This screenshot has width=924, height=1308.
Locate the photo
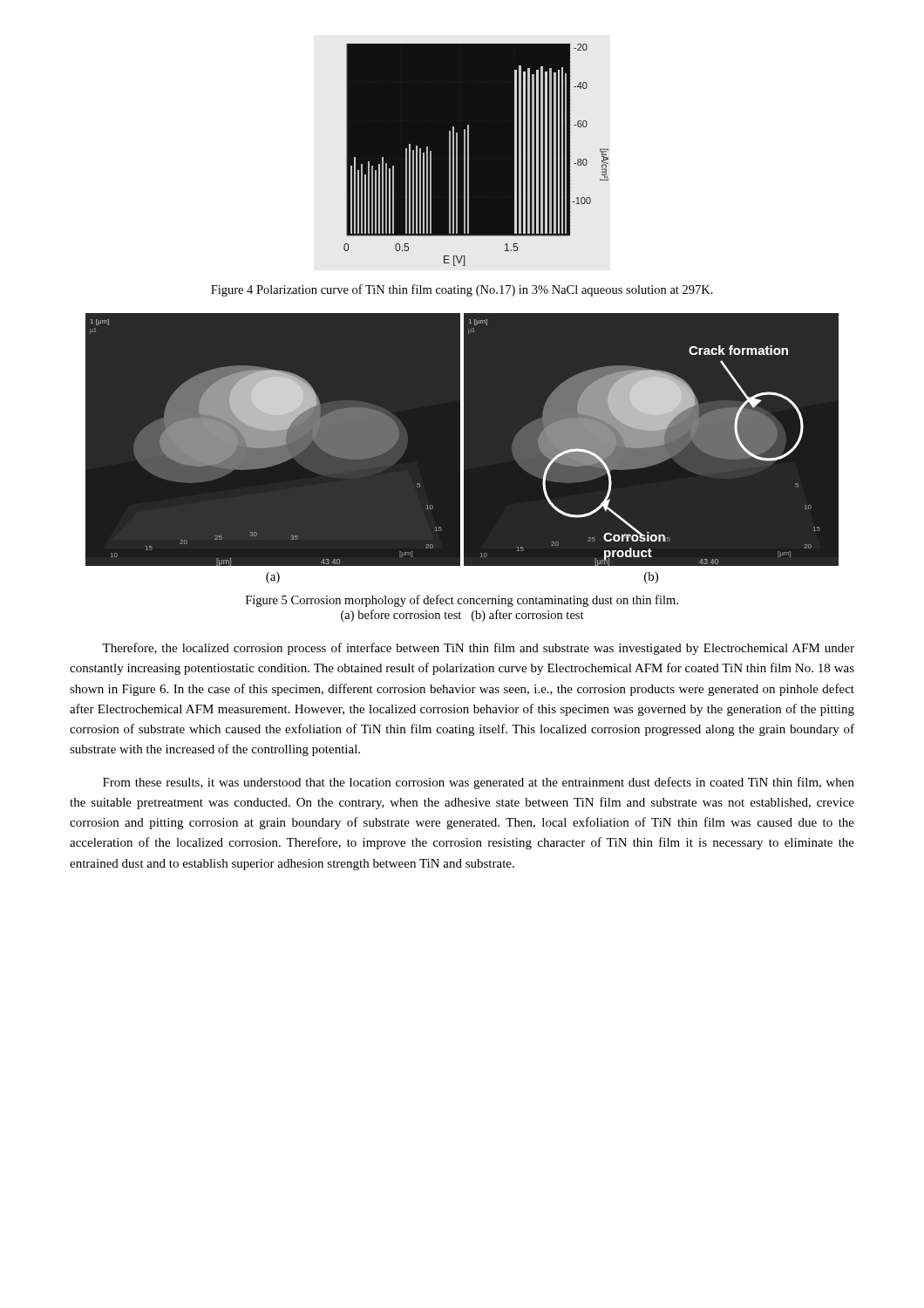[x=462, y=449]
